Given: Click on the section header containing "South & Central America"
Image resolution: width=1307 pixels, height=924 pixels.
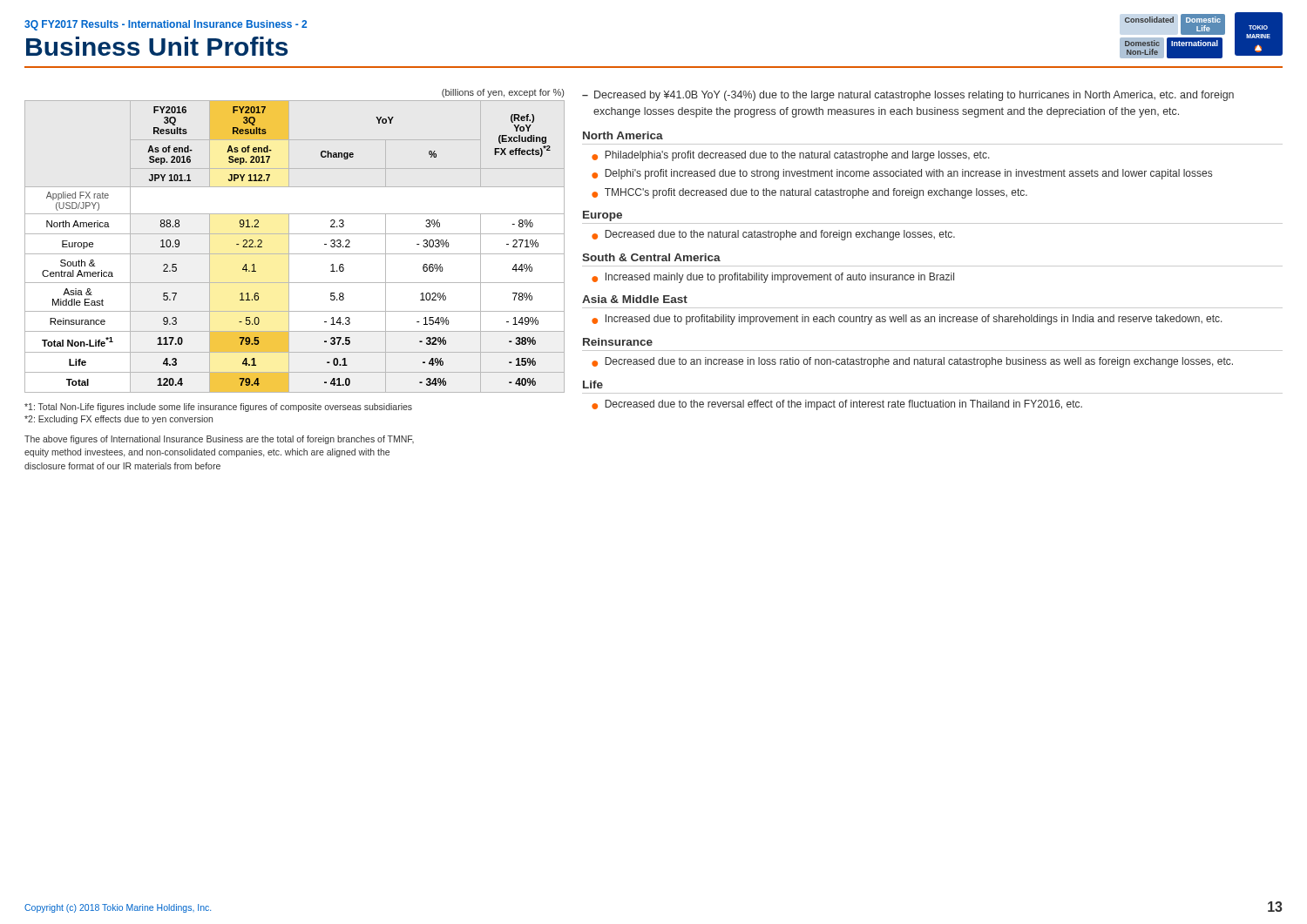Looking at the screenshot, I should pyautogui.click(x=651, y=257).
